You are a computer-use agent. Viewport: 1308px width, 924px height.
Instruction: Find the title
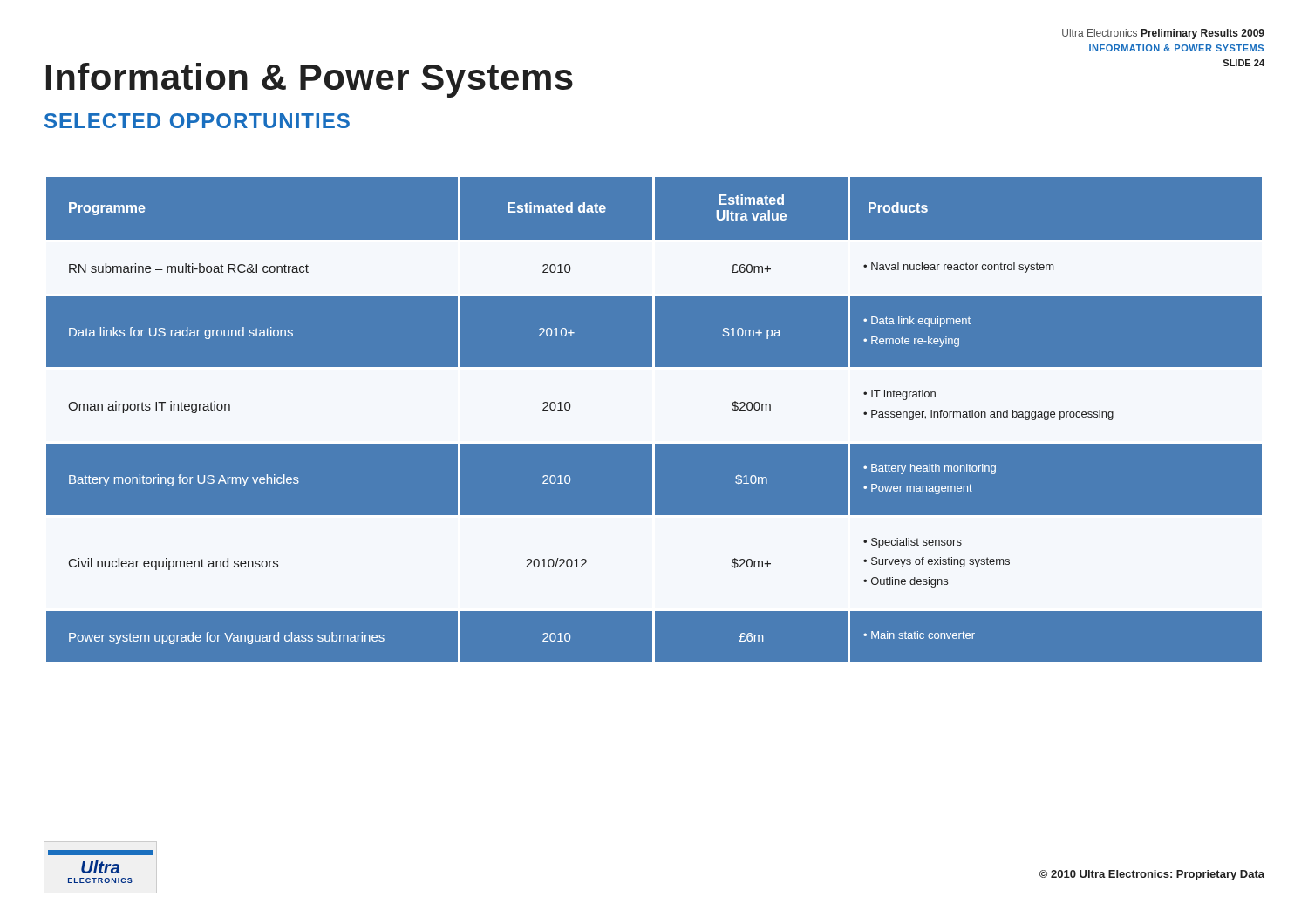click(x=309, y=77)
